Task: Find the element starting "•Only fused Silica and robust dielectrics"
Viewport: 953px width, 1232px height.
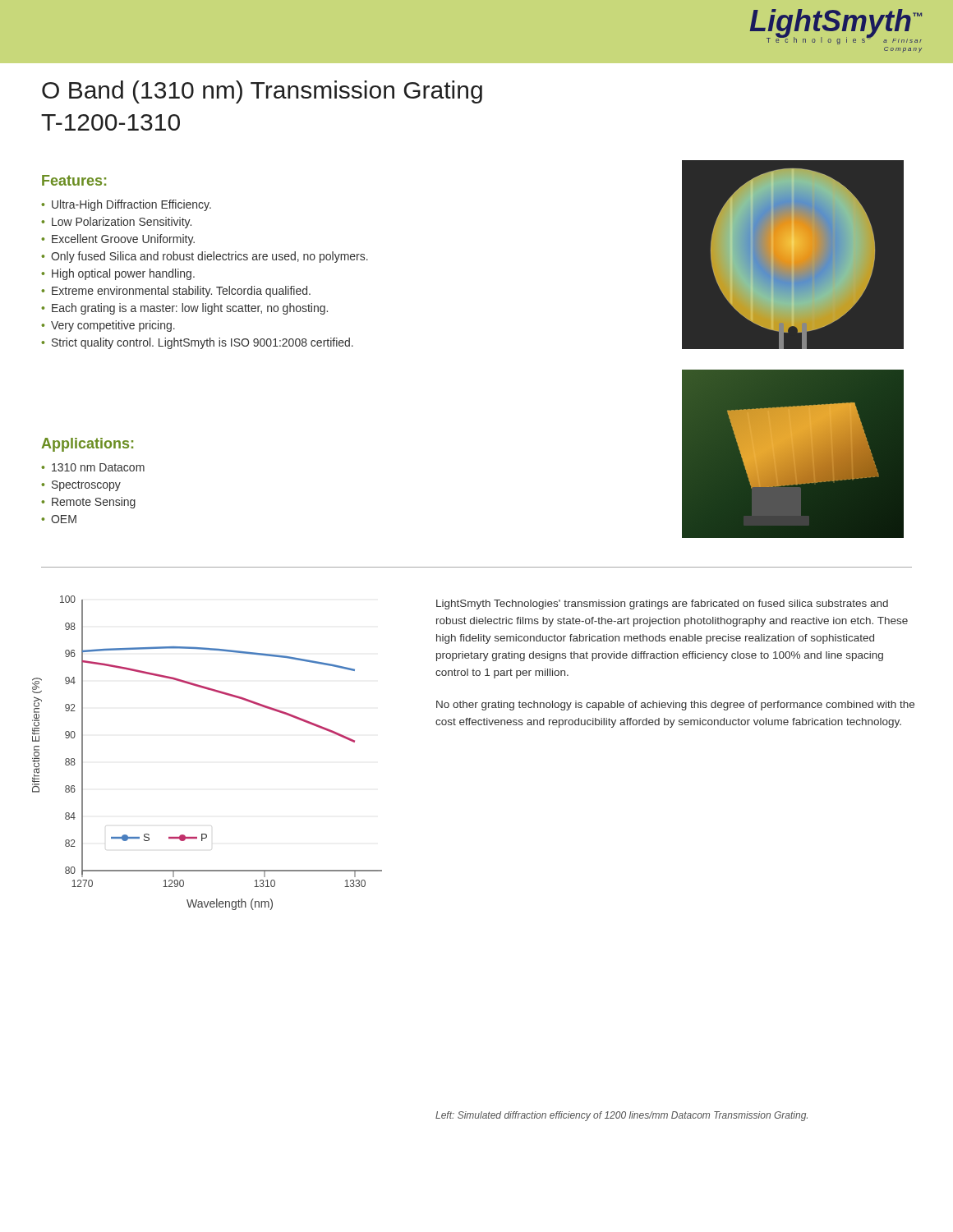Action: click(x=205, y=256)
